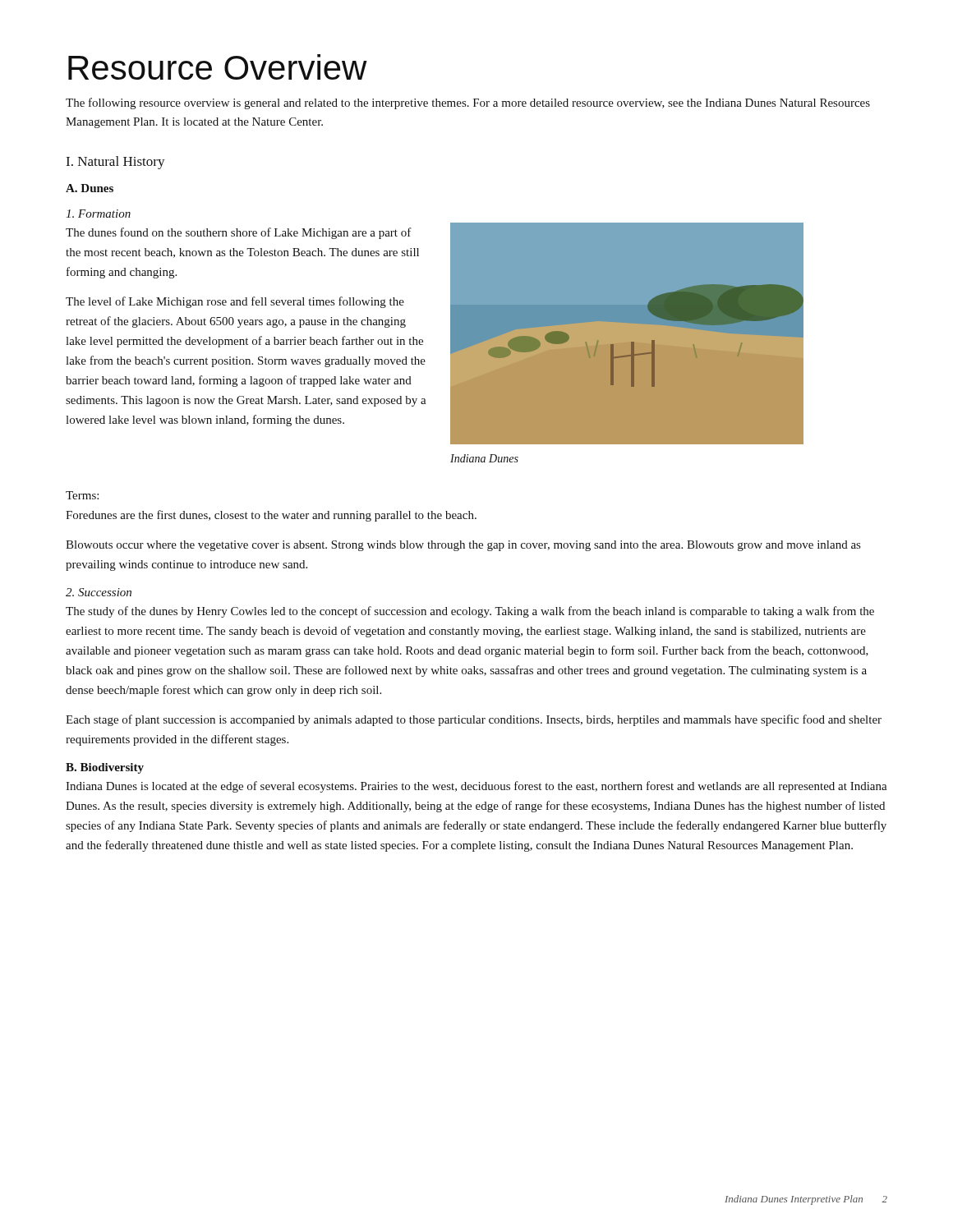Screen dimensions: 1232x953
Task: Select the text starting "The level of Lake Michigan"
Action: [x=246, y=361]
